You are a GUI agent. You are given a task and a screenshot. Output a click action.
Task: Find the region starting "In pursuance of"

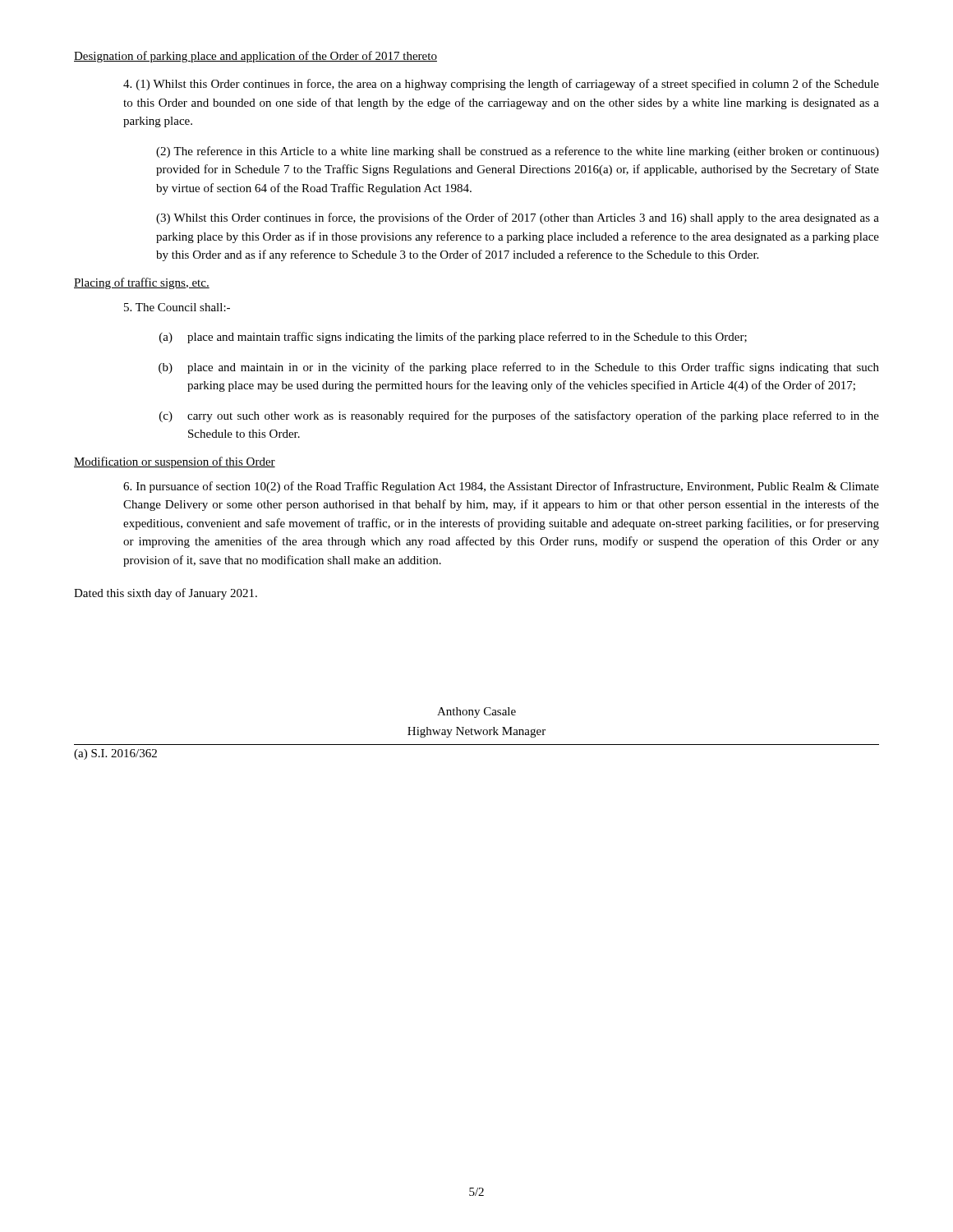(x=501, y=523)
